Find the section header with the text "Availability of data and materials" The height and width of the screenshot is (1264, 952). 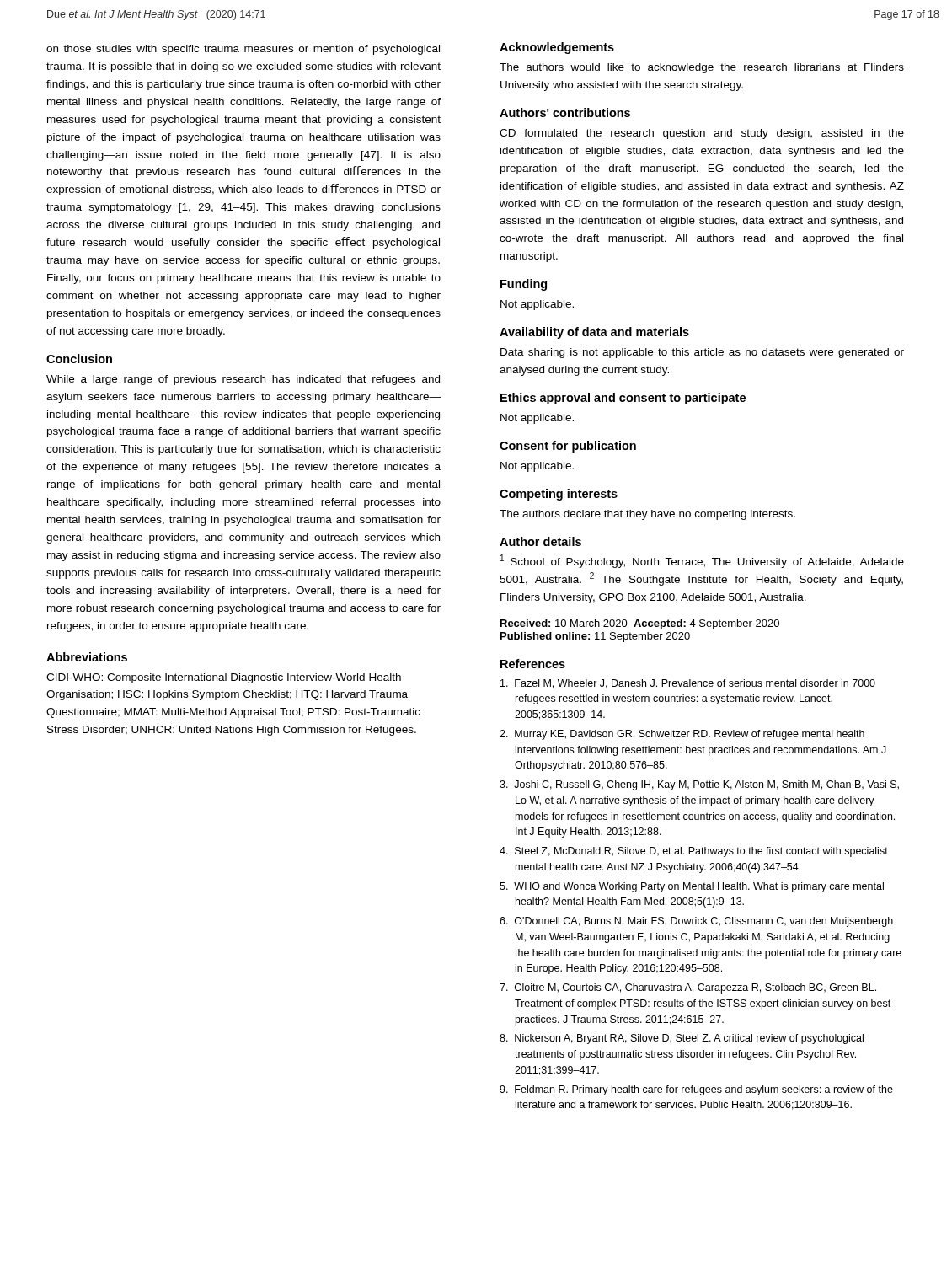coord(594,332)
